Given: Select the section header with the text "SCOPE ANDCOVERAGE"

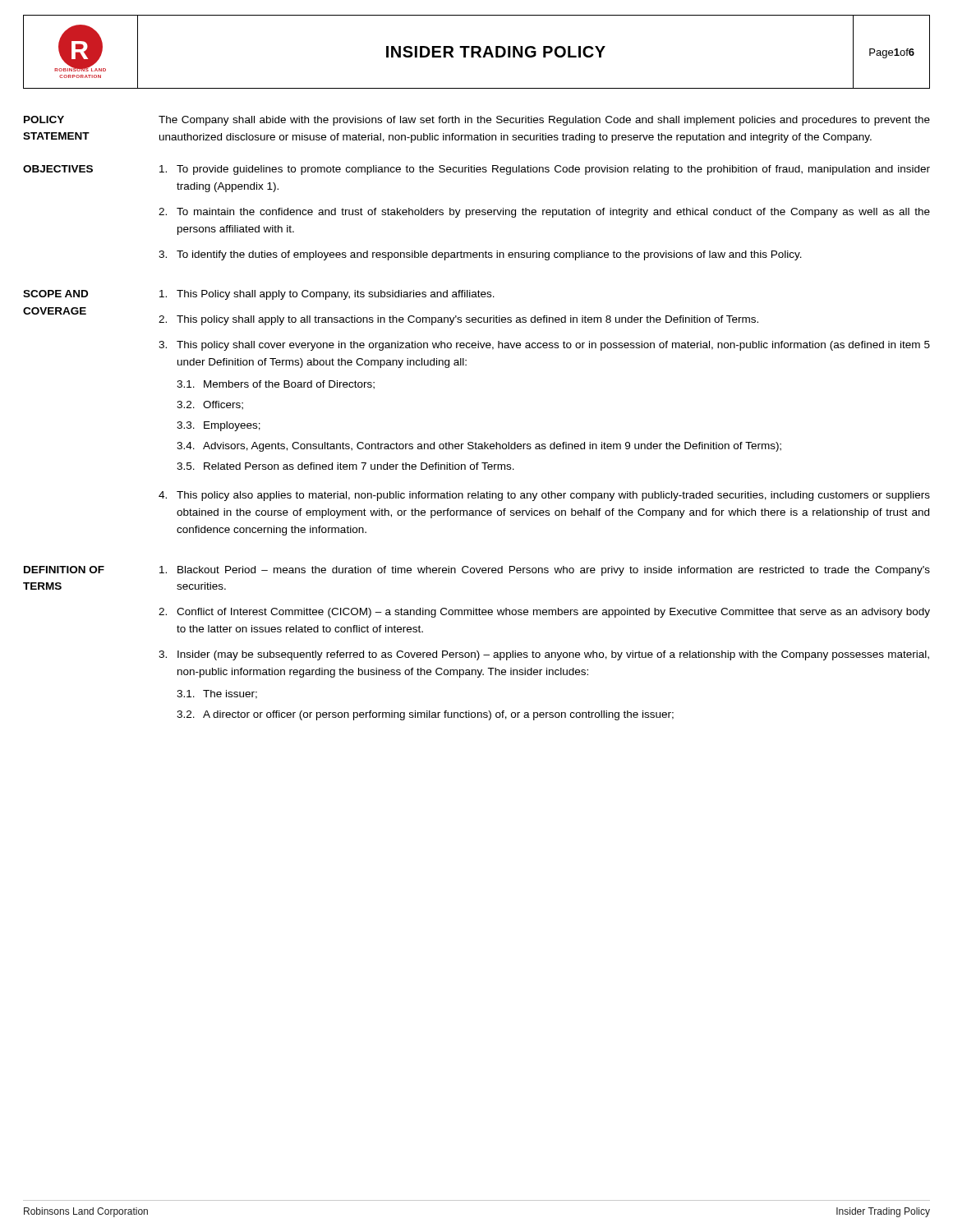Looking at the screenshot, I should click(56, 302).
